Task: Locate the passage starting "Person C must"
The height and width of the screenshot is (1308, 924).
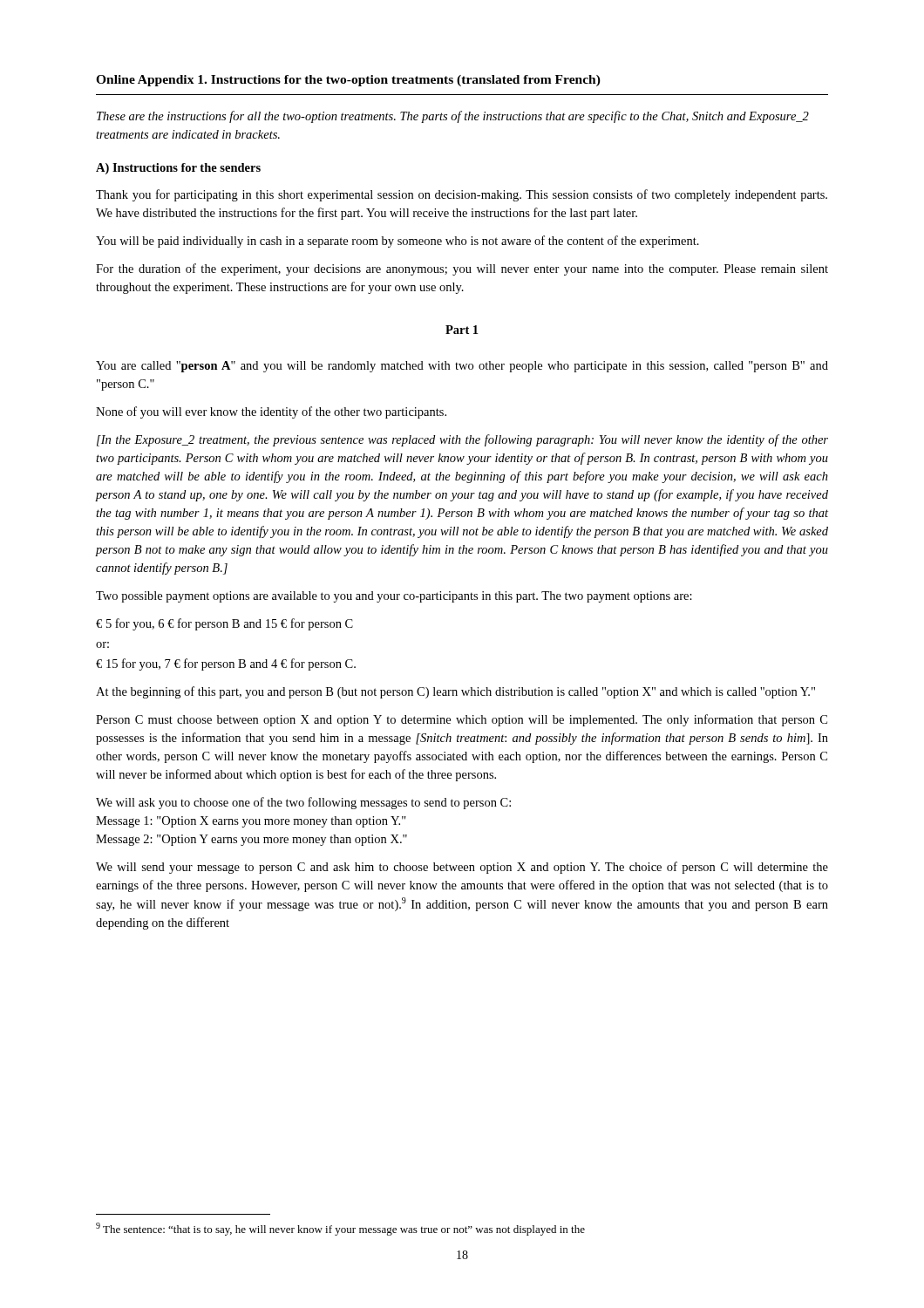Action: point(462,747)
